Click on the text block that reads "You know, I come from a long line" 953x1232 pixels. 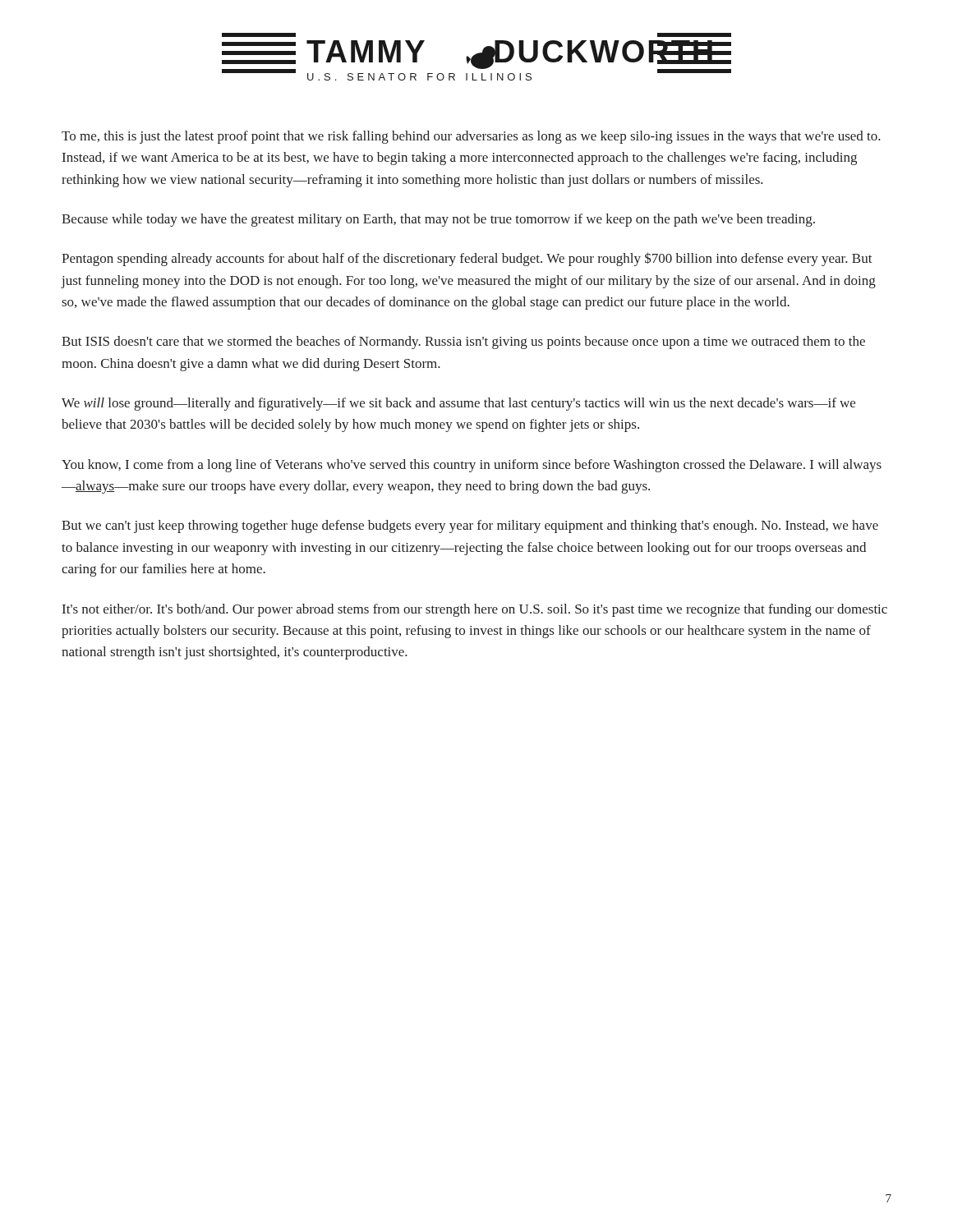[472, 475]
